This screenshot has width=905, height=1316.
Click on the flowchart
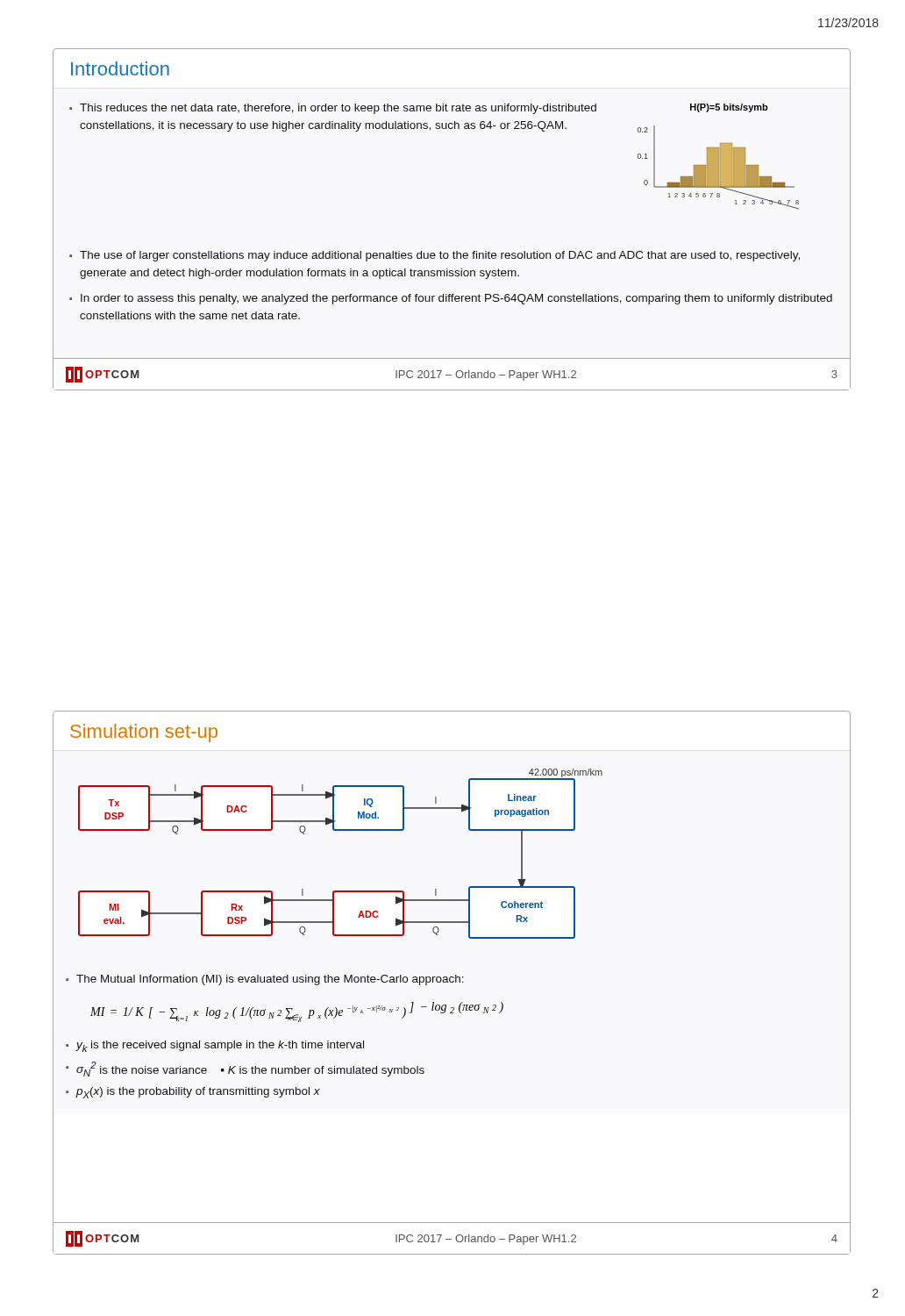452,862
